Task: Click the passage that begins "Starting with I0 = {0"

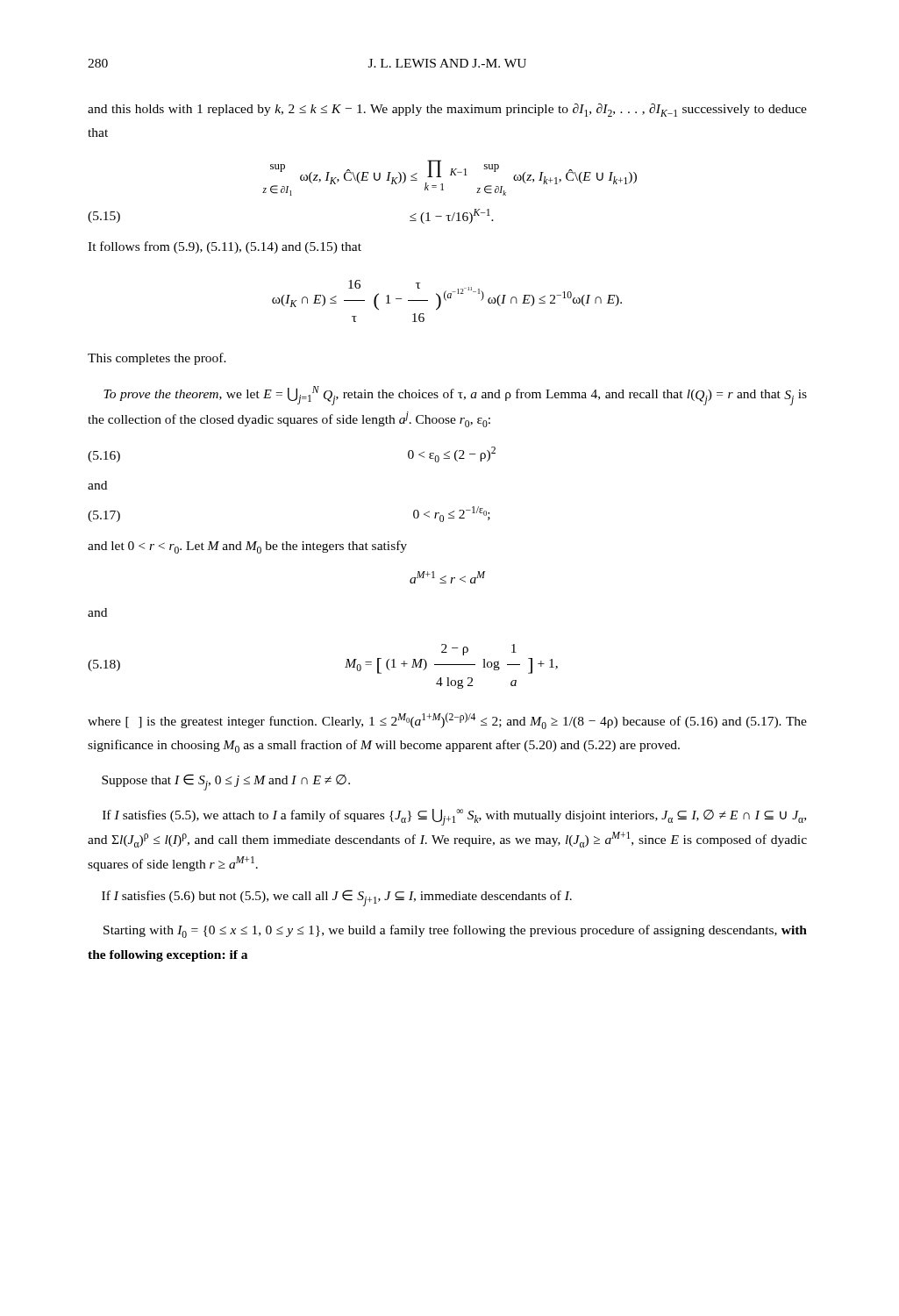Action: pyautogui.click(x=447, y=942)
